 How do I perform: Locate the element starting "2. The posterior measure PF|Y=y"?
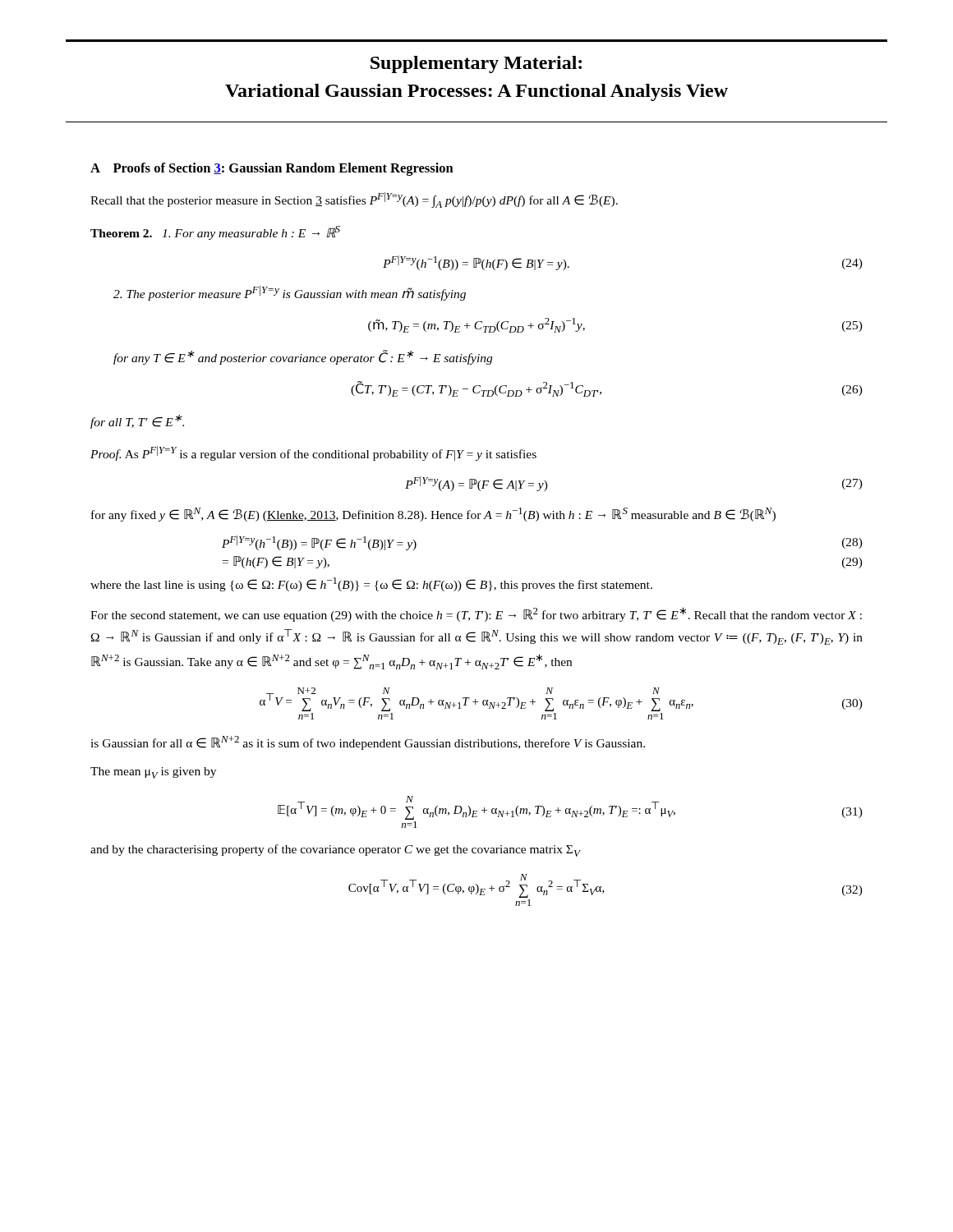tap(290, 292)
